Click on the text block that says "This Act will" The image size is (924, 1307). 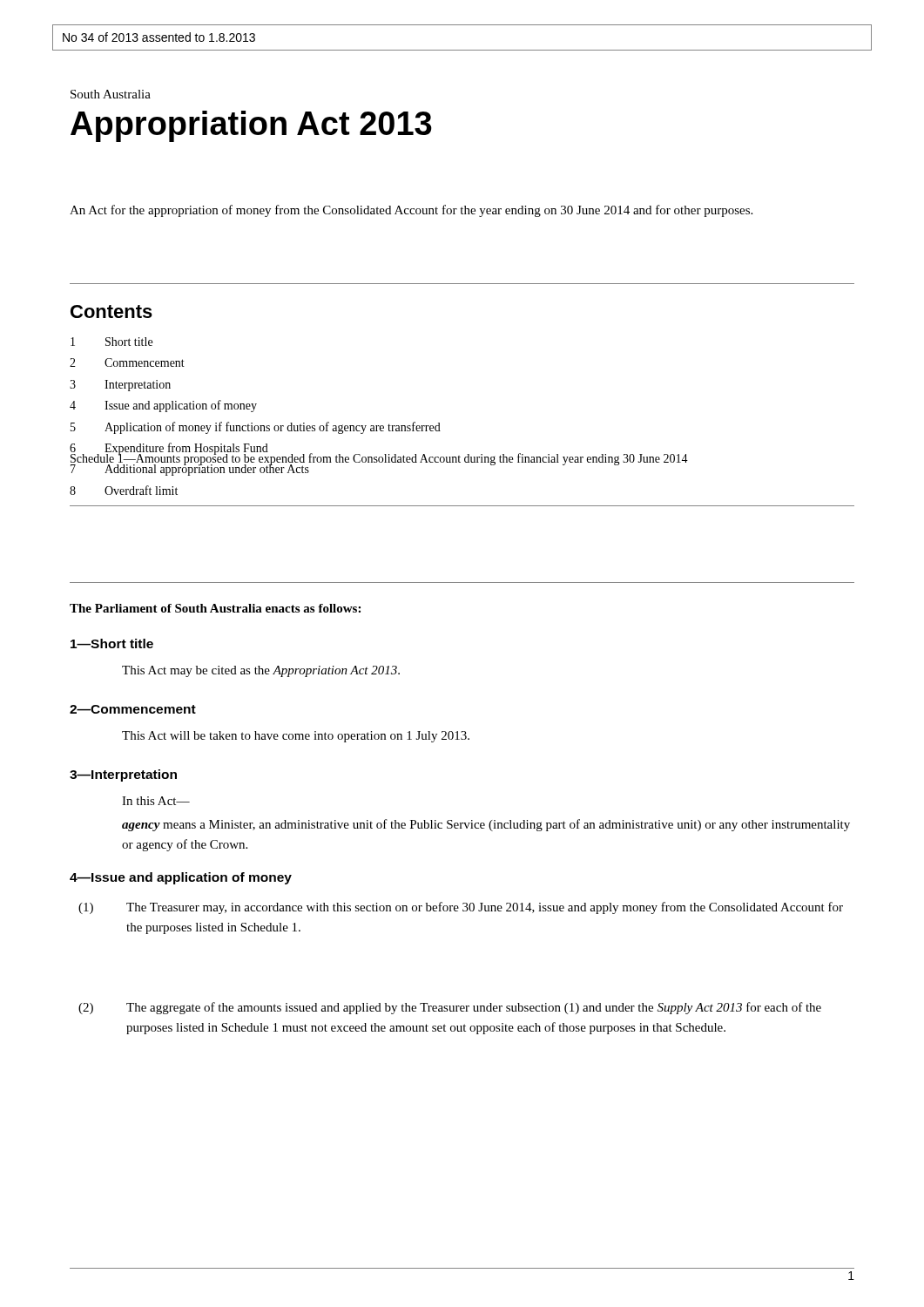(x=296, y=735)
